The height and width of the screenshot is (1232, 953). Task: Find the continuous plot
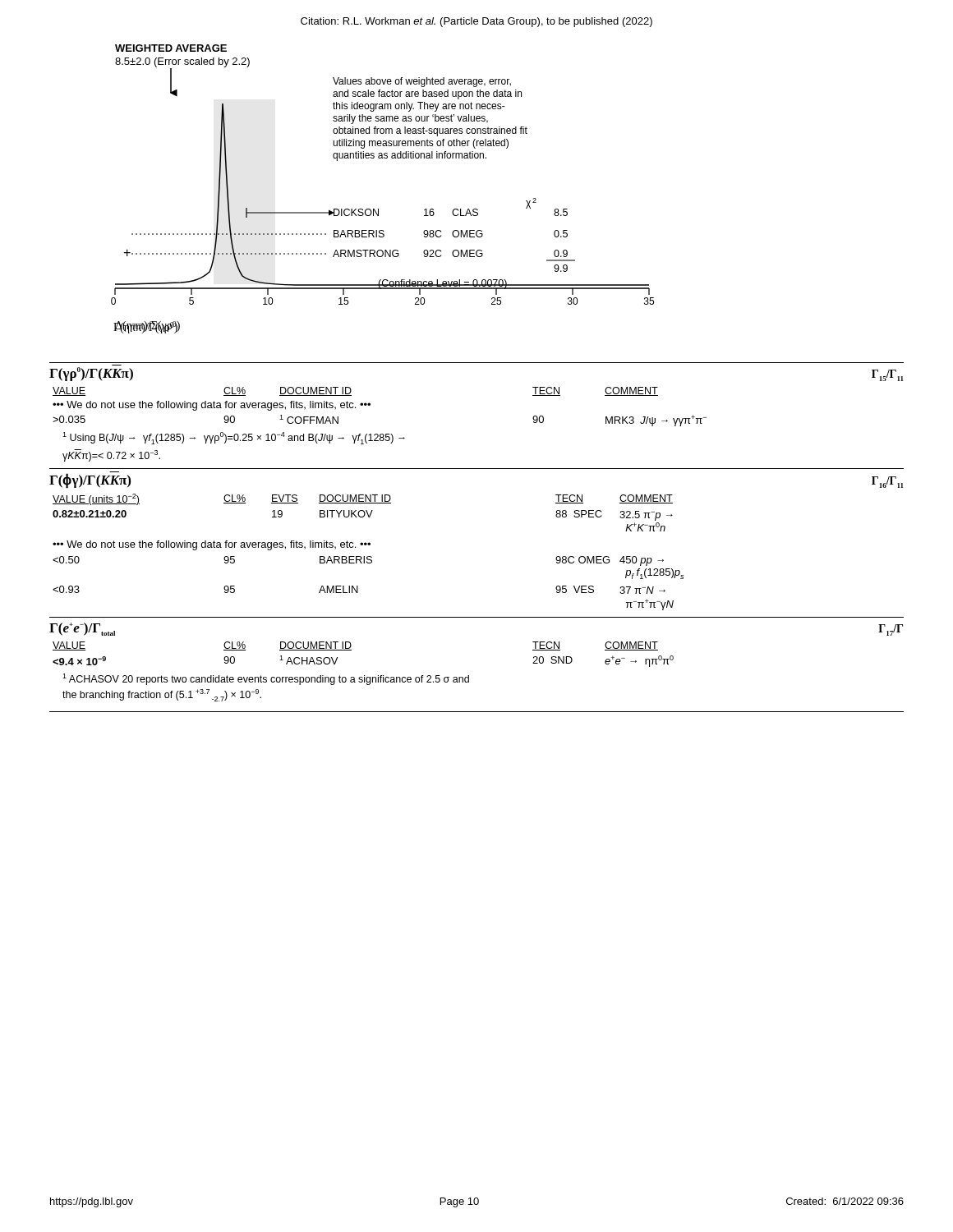[x=476, y=195]
